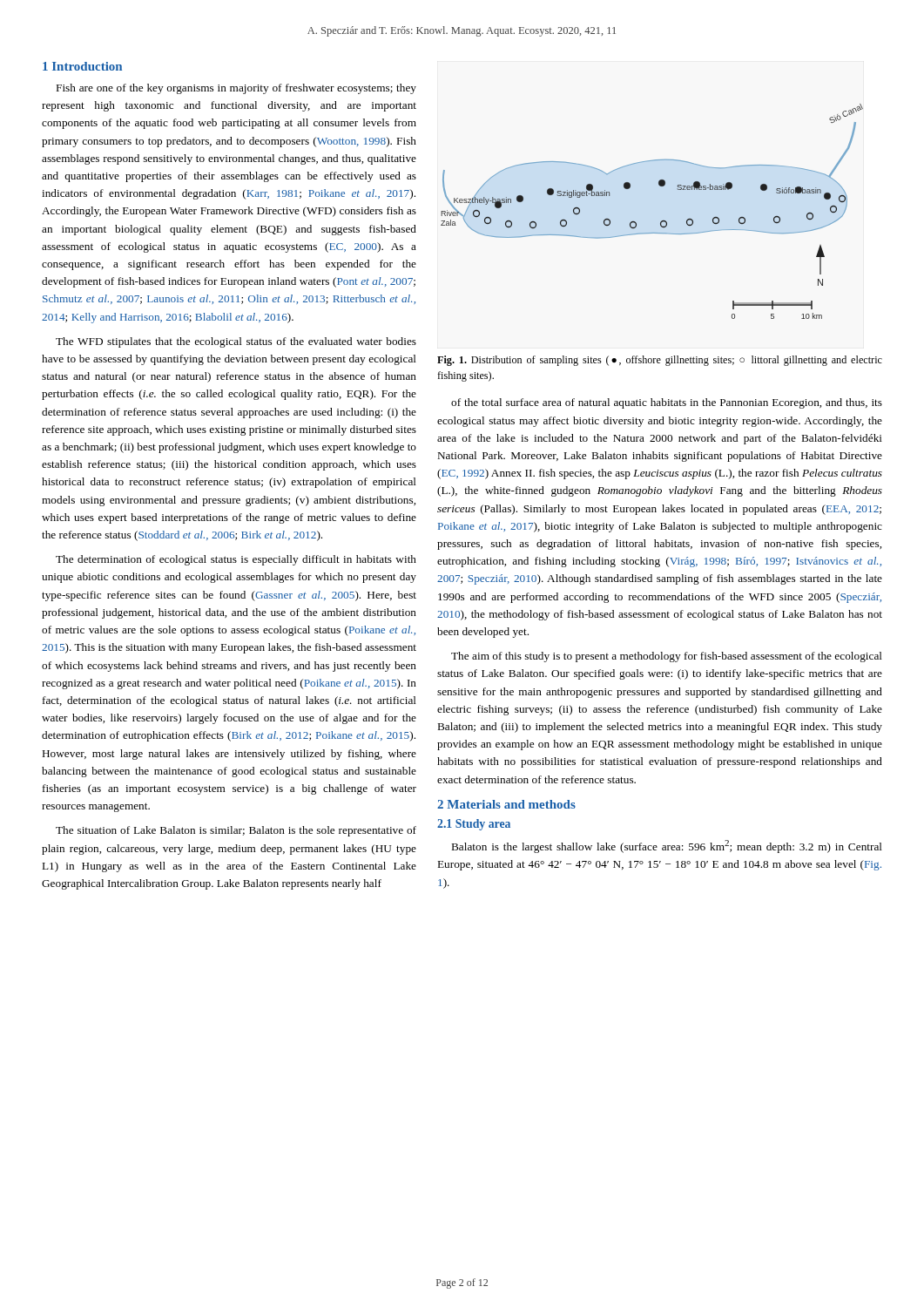This screenshot has height=1307, width=924.
Task: Locate the section header containing "2 Materials and methods"
Action: coord(506,804)
